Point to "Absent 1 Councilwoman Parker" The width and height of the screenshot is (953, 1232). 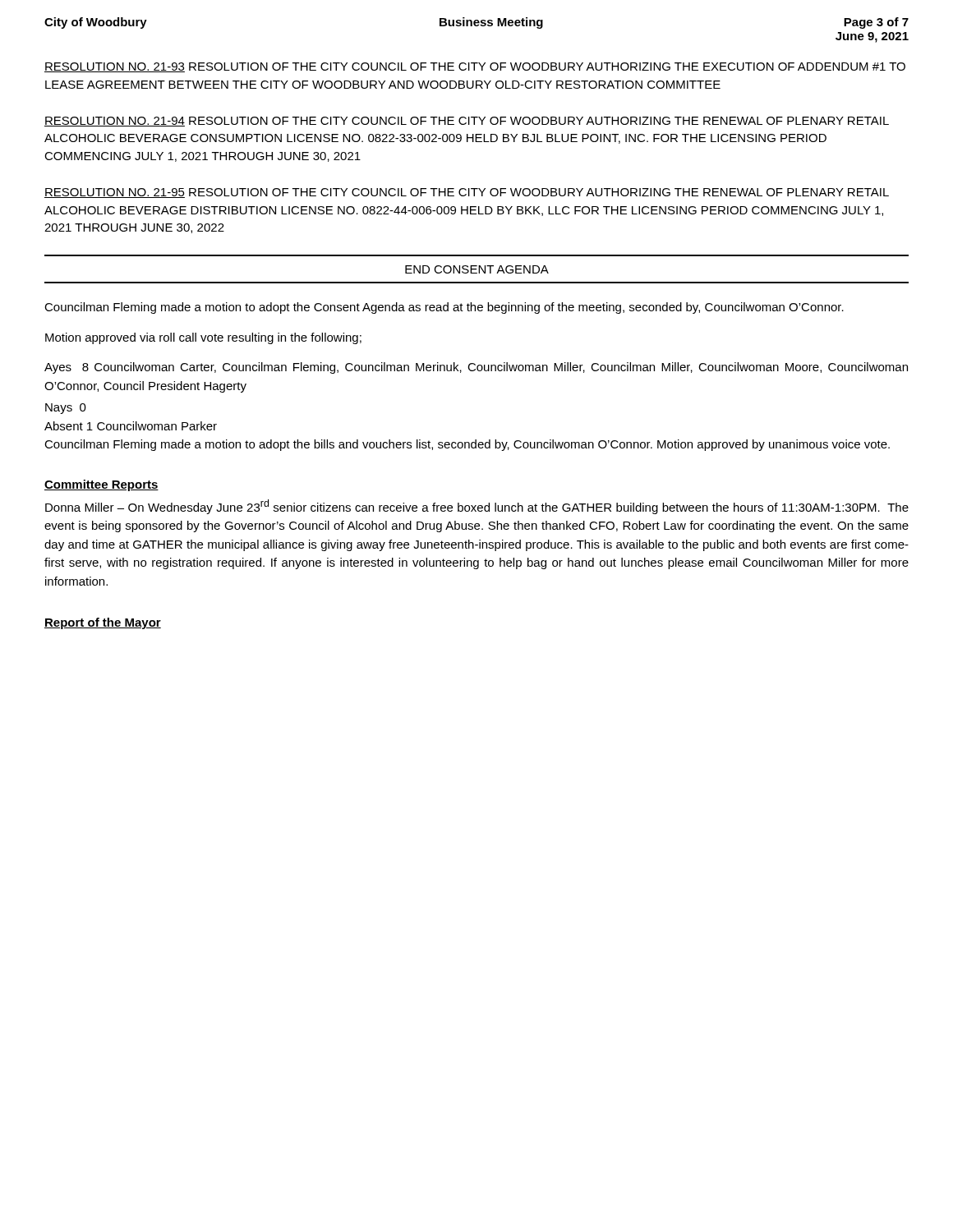[x=131, y=425]
